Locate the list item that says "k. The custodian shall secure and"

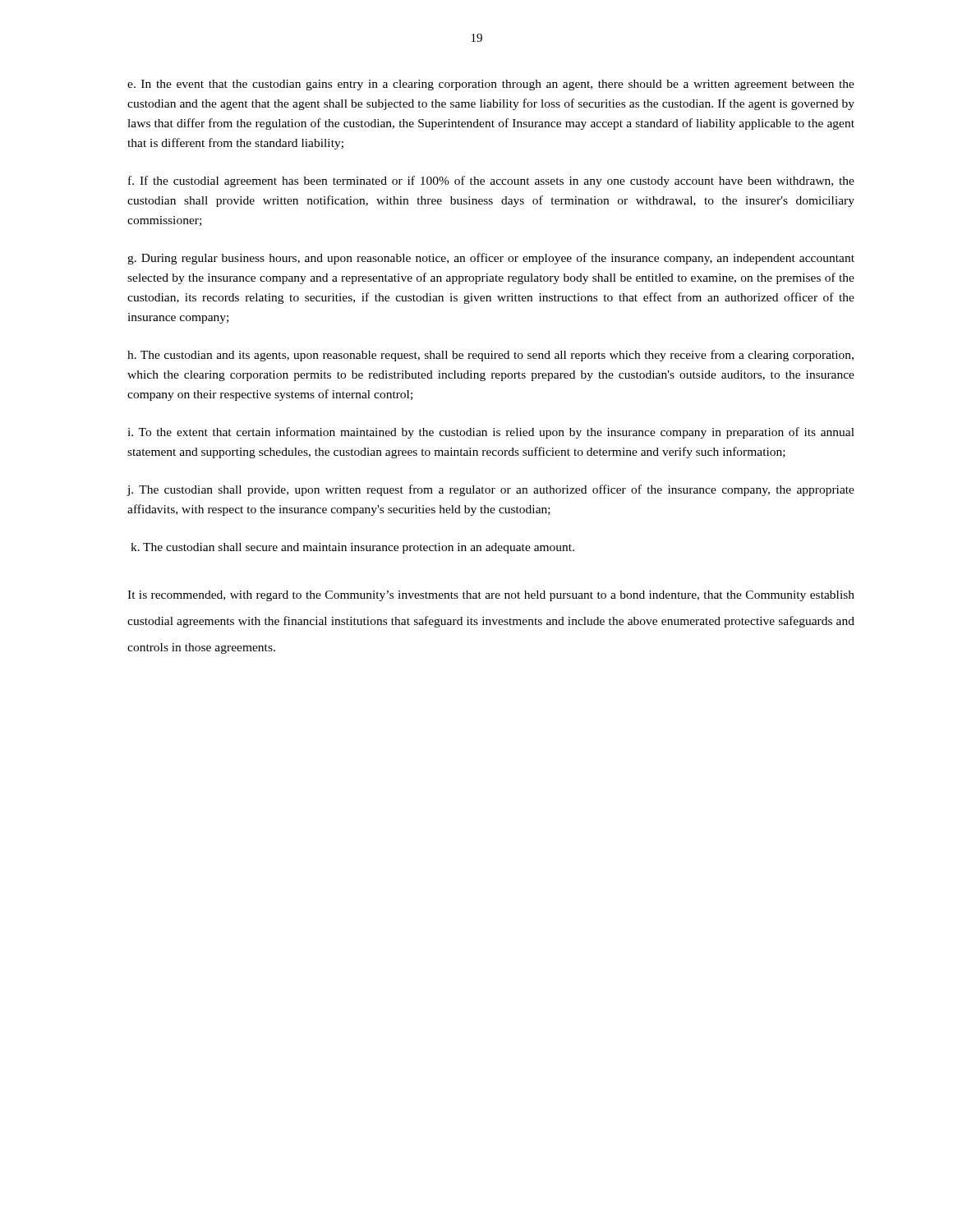click(x=351, y=547)
